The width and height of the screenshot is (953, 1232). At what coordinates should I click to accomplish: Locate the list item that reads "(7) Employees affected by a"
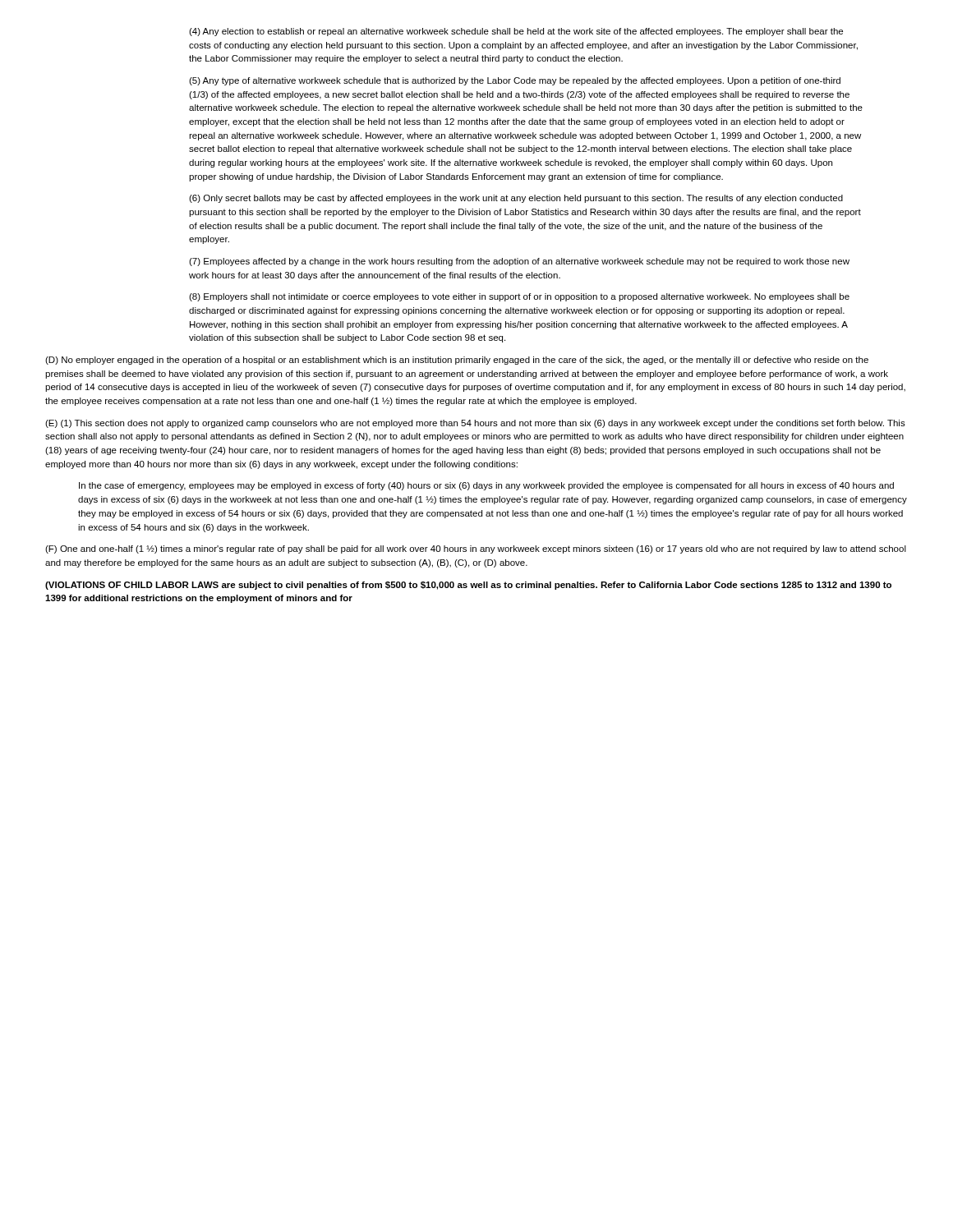coord(526,268)
